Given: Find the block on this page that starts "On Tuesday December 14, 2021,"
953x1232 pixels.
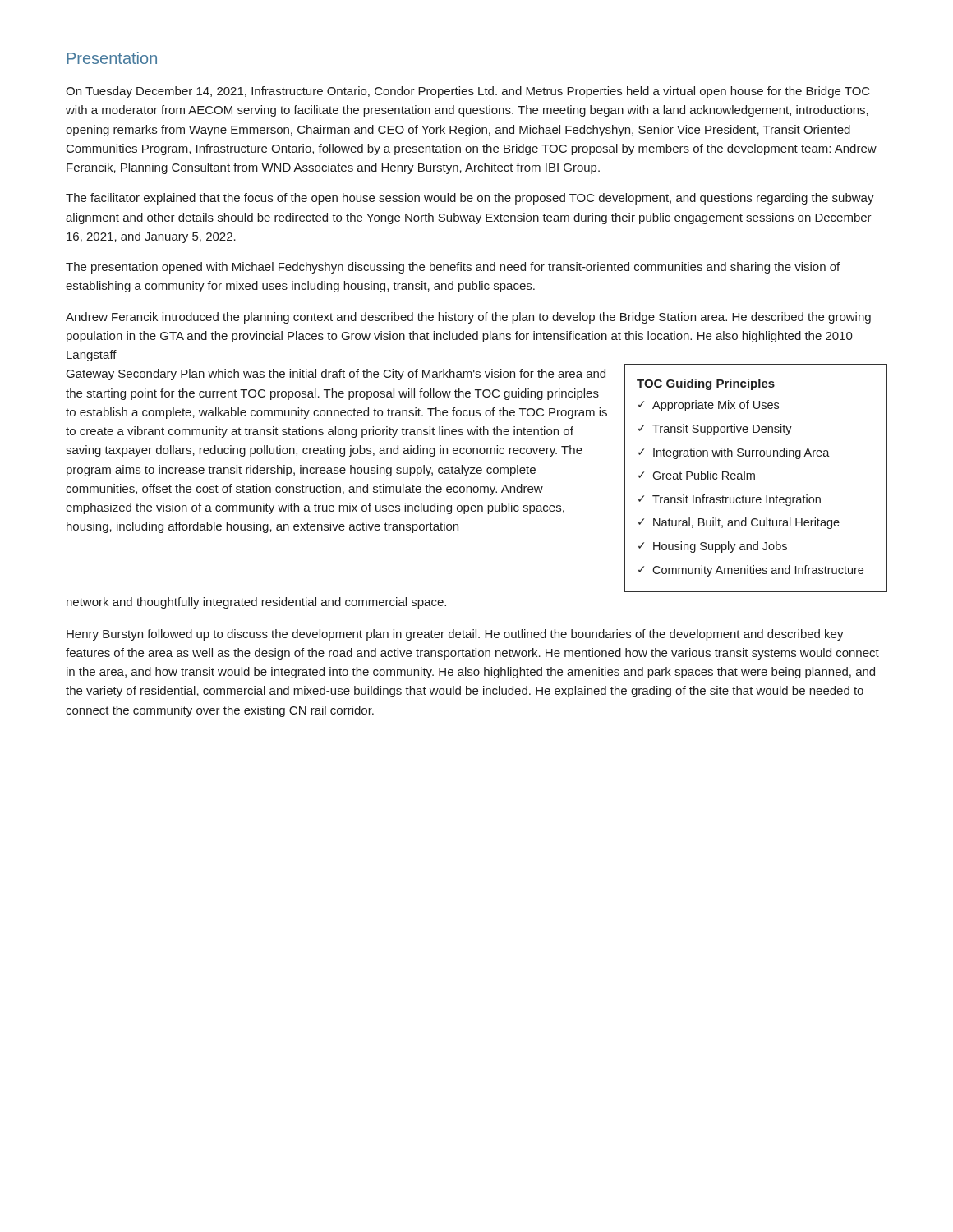Looking at the screenshot, I should (x=476, y=129).
